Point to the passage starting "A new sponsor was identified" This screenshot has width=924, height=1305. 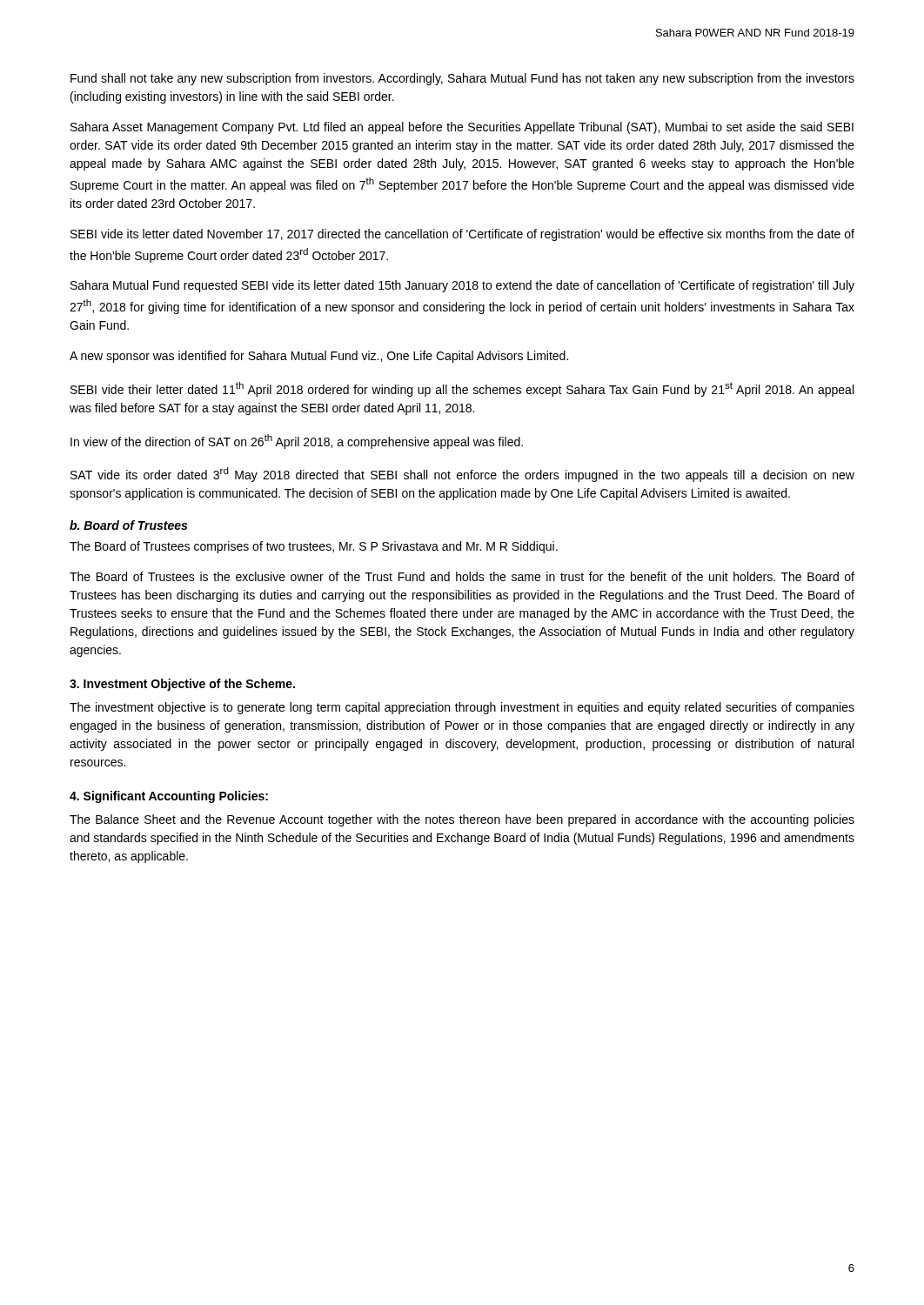pyautogui.click(x=462, y=356)
